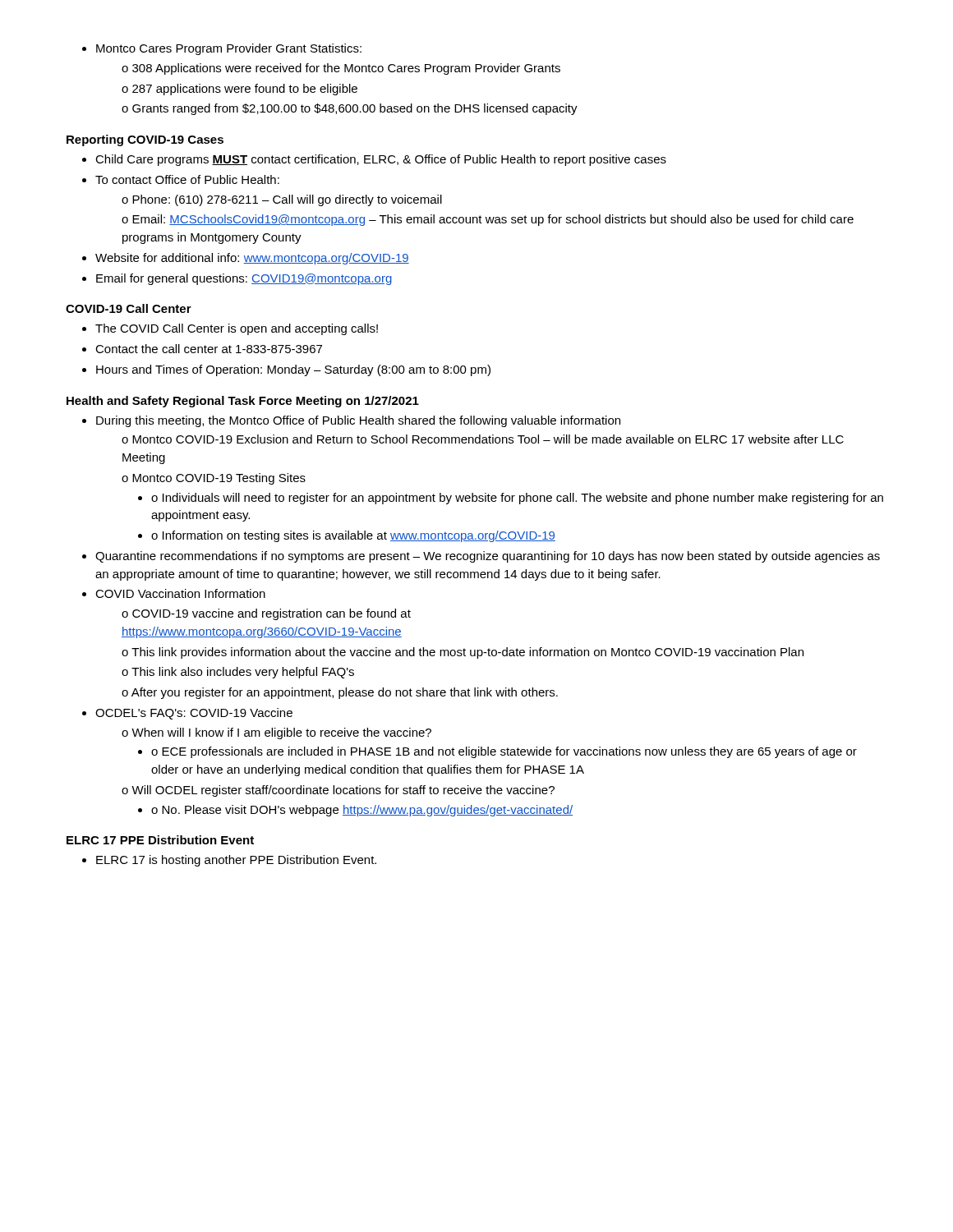Click on the passage starting "Reporting COVID-19 Cases"
This screenshot has height=1232, width=953.
(145, 139)
